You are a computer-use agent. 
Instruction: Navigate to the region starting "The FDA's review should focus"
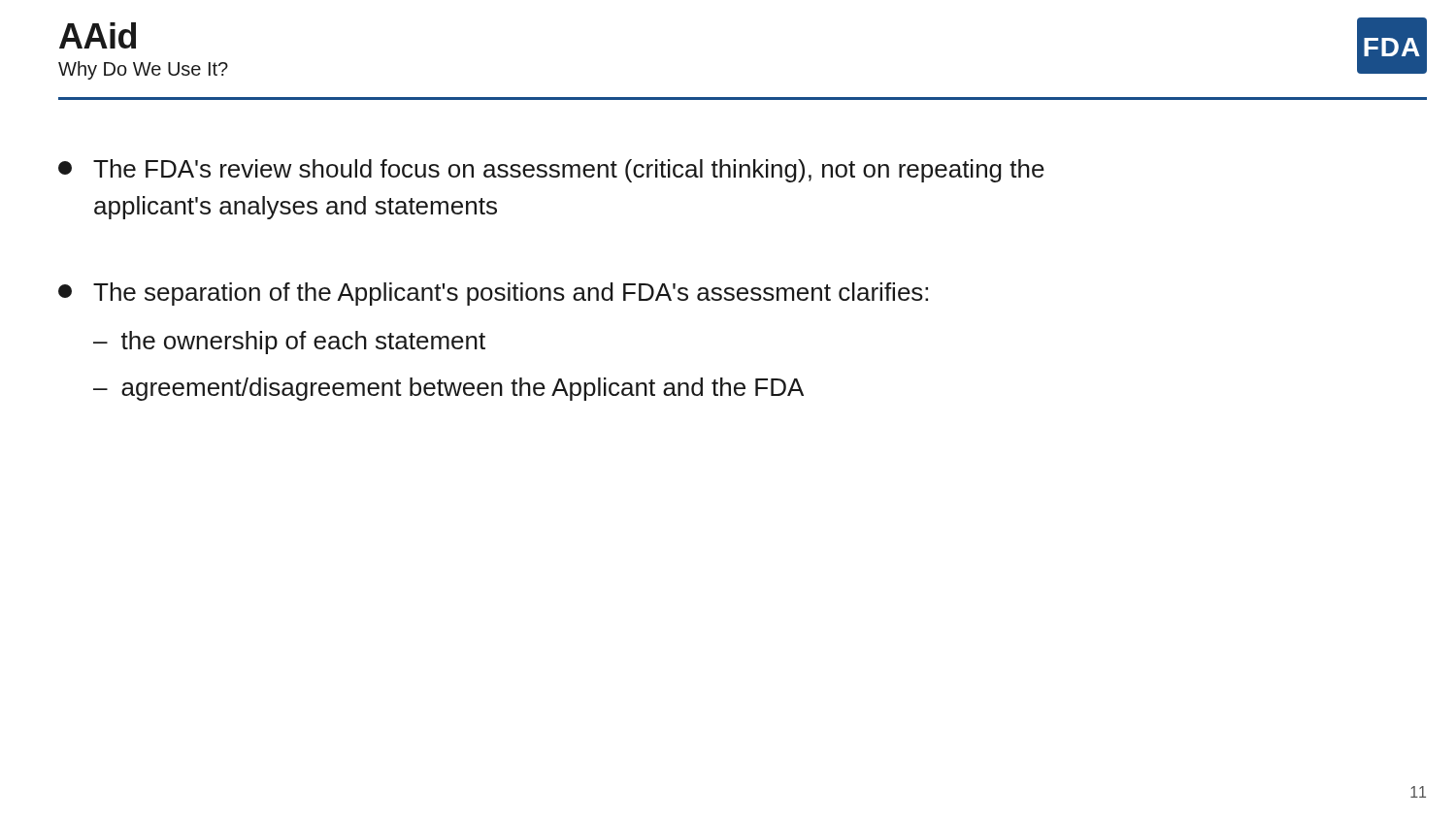[552, 188]
